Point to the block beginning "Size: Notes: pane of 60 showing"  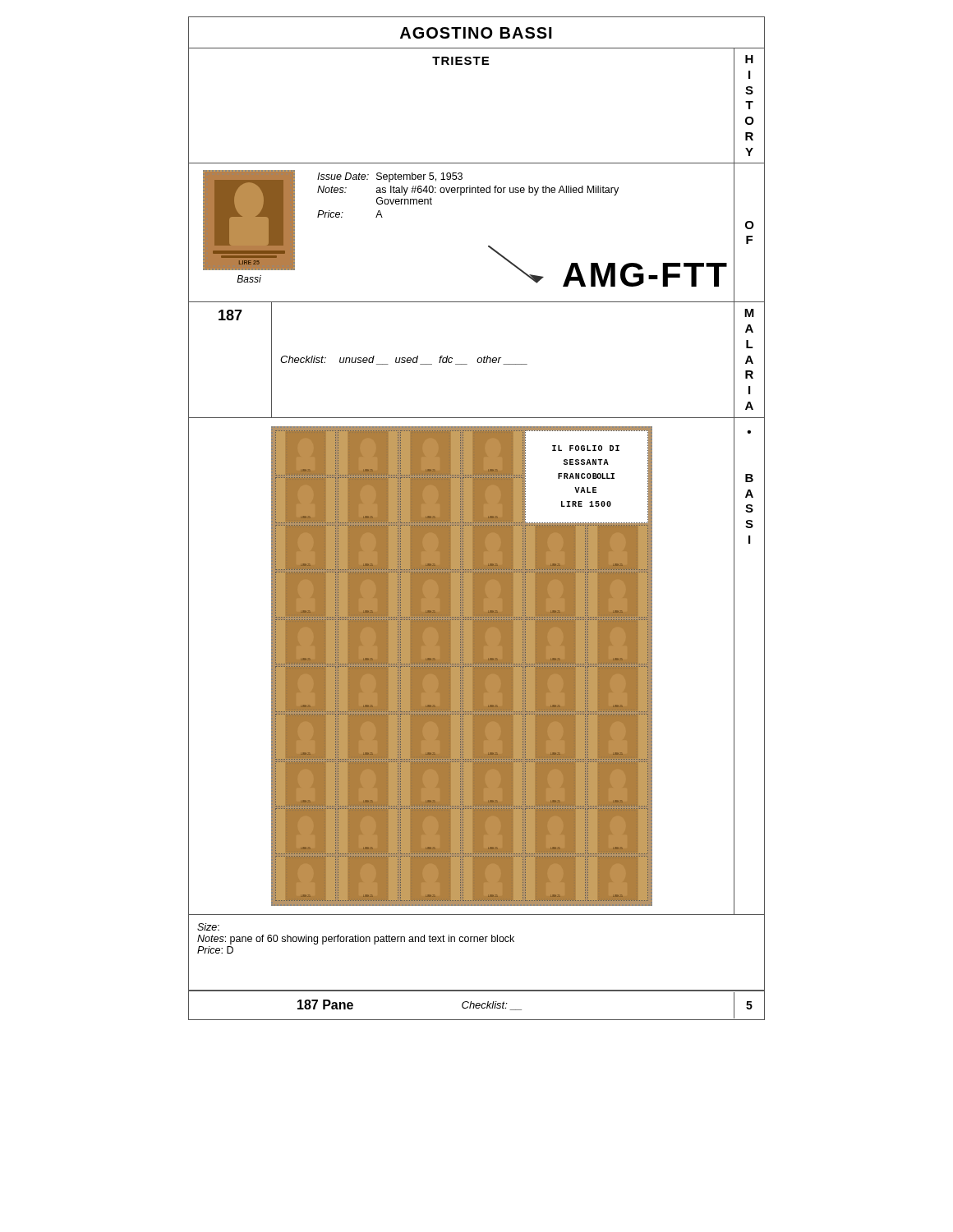click(x=356, y=938)
